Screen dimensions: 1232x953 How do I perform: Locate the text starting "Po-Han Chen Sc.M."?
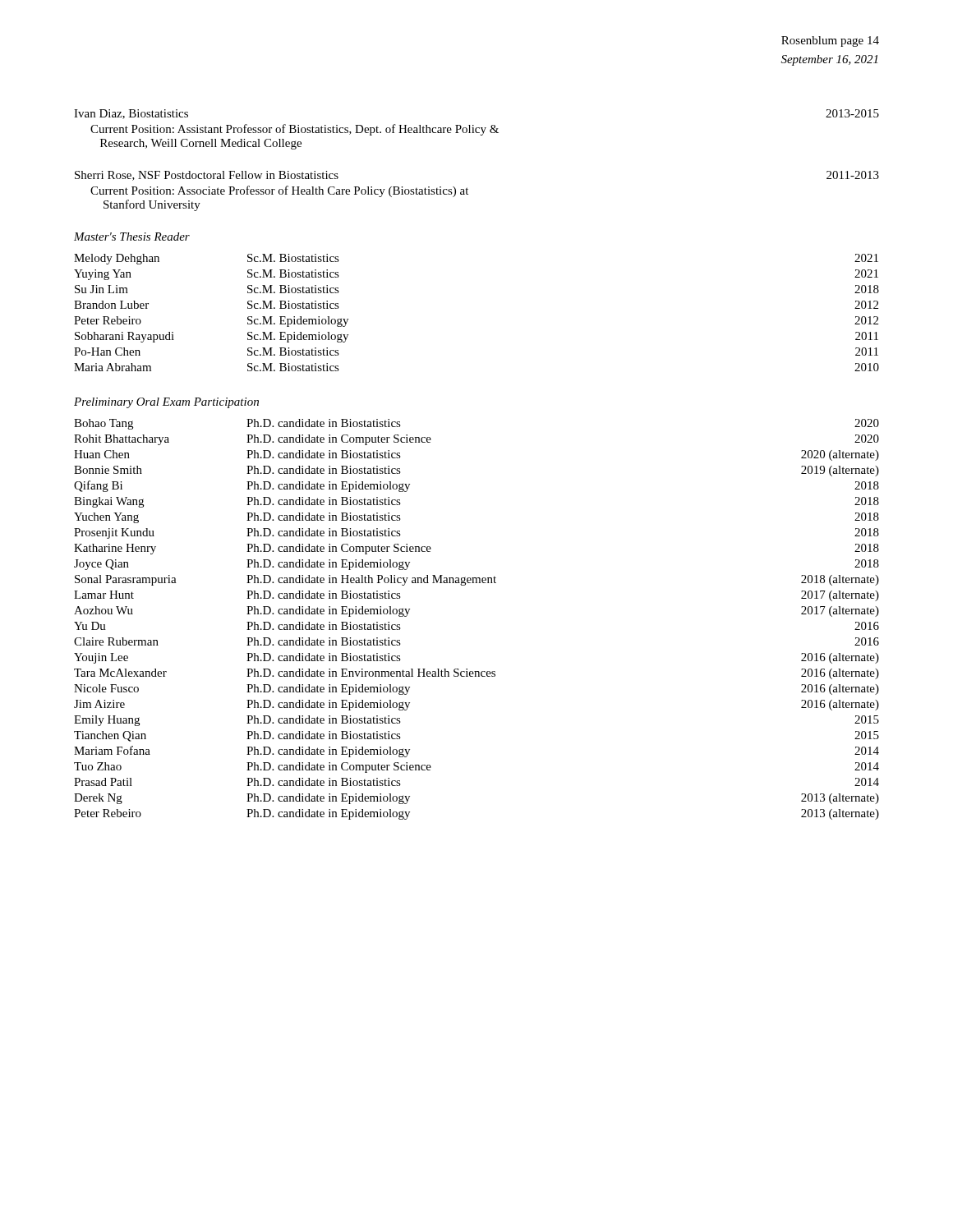[105, 351]
